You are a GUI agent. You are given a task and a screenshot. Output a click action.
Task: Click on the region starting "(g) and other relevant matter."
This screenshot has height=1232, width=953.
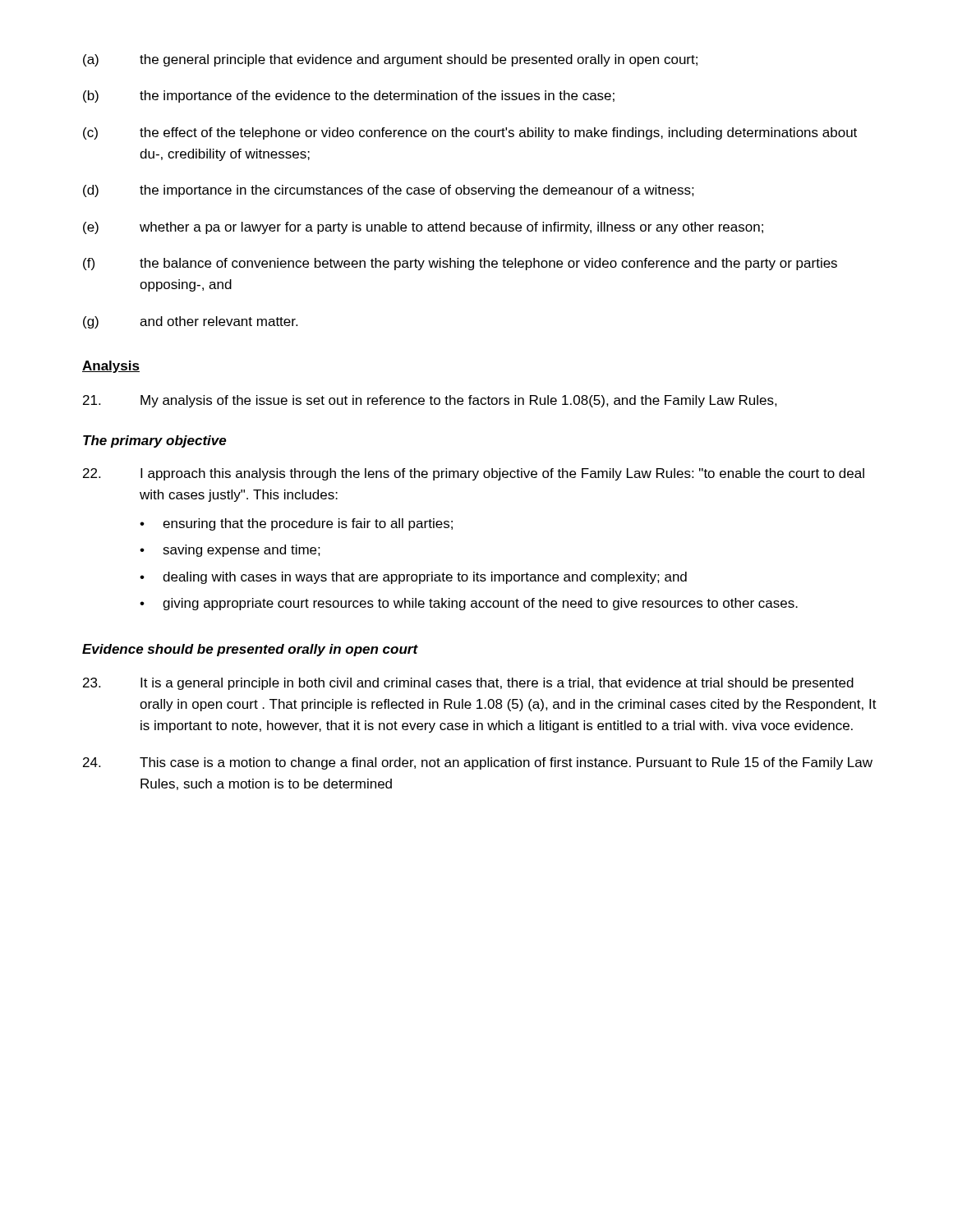[190, 322]
